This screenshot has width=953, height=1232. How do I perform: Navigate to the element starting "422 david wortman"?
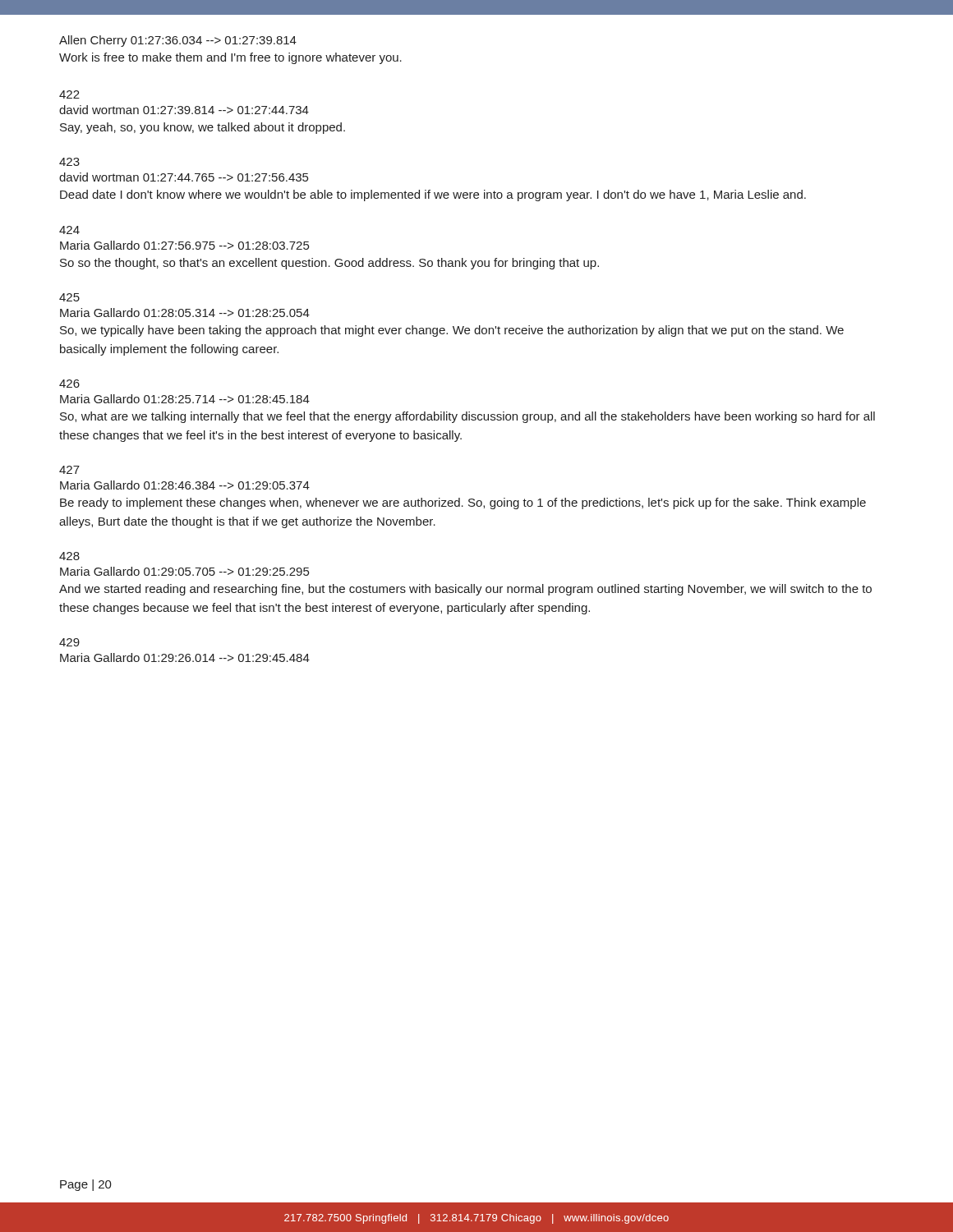(69, 94)
